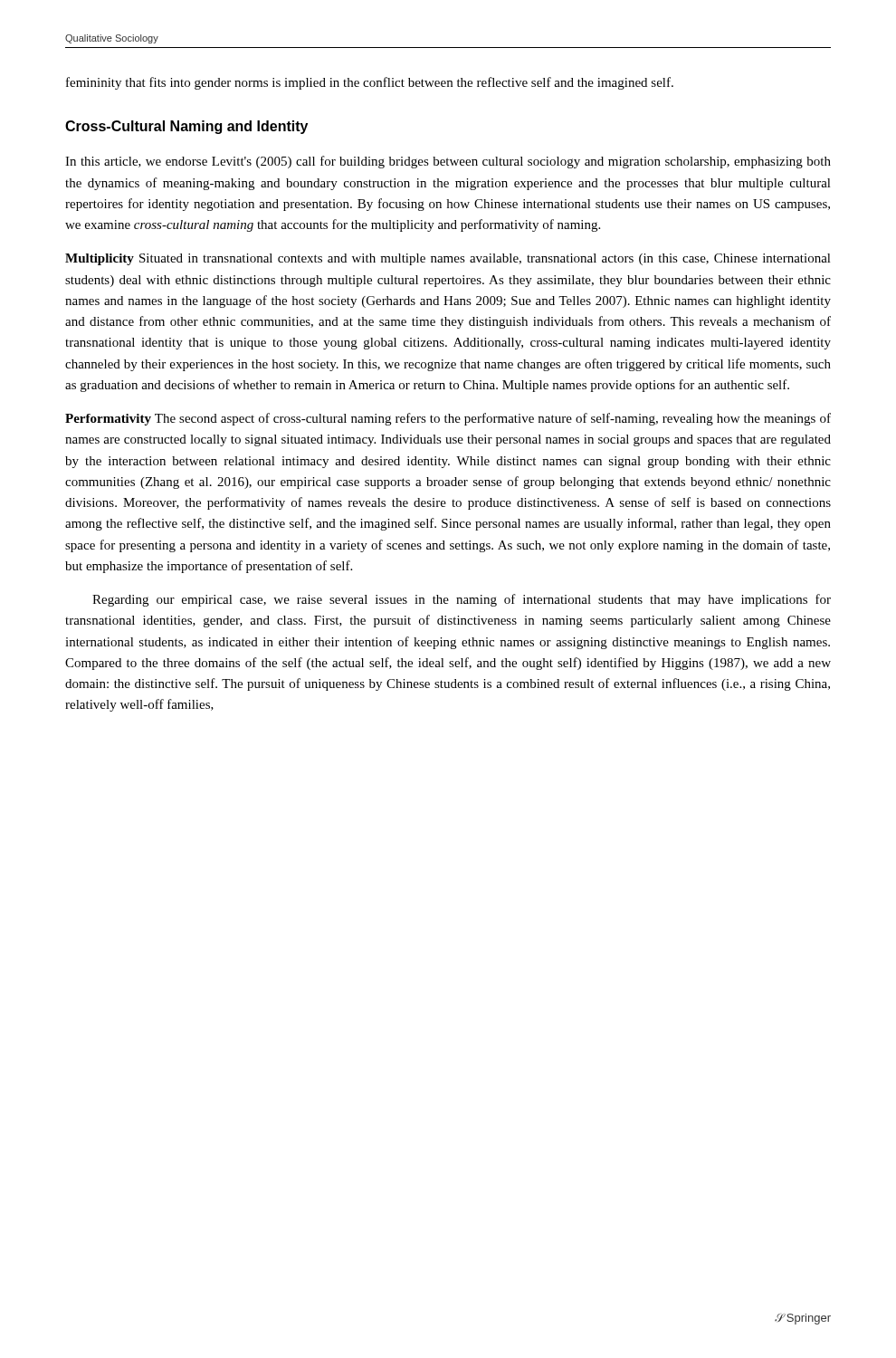Select the text block containing "Multiplicity Situated in transnational contexts and"
Image resolution: width=896 pixels, height=1358 pixels.
448,321
